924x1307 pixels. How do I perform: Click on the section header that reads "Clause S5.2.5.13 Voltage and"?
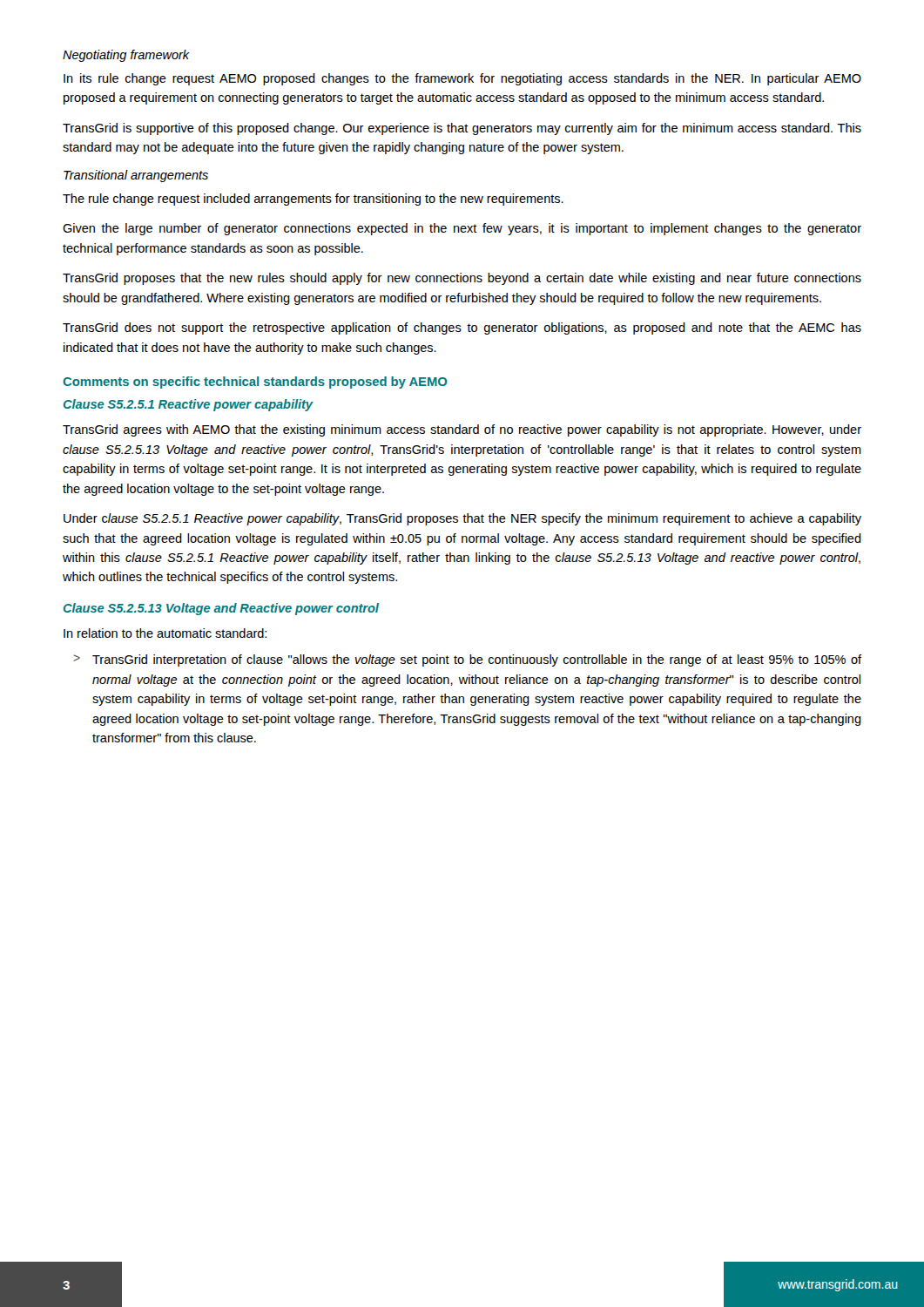coord(221,608)
